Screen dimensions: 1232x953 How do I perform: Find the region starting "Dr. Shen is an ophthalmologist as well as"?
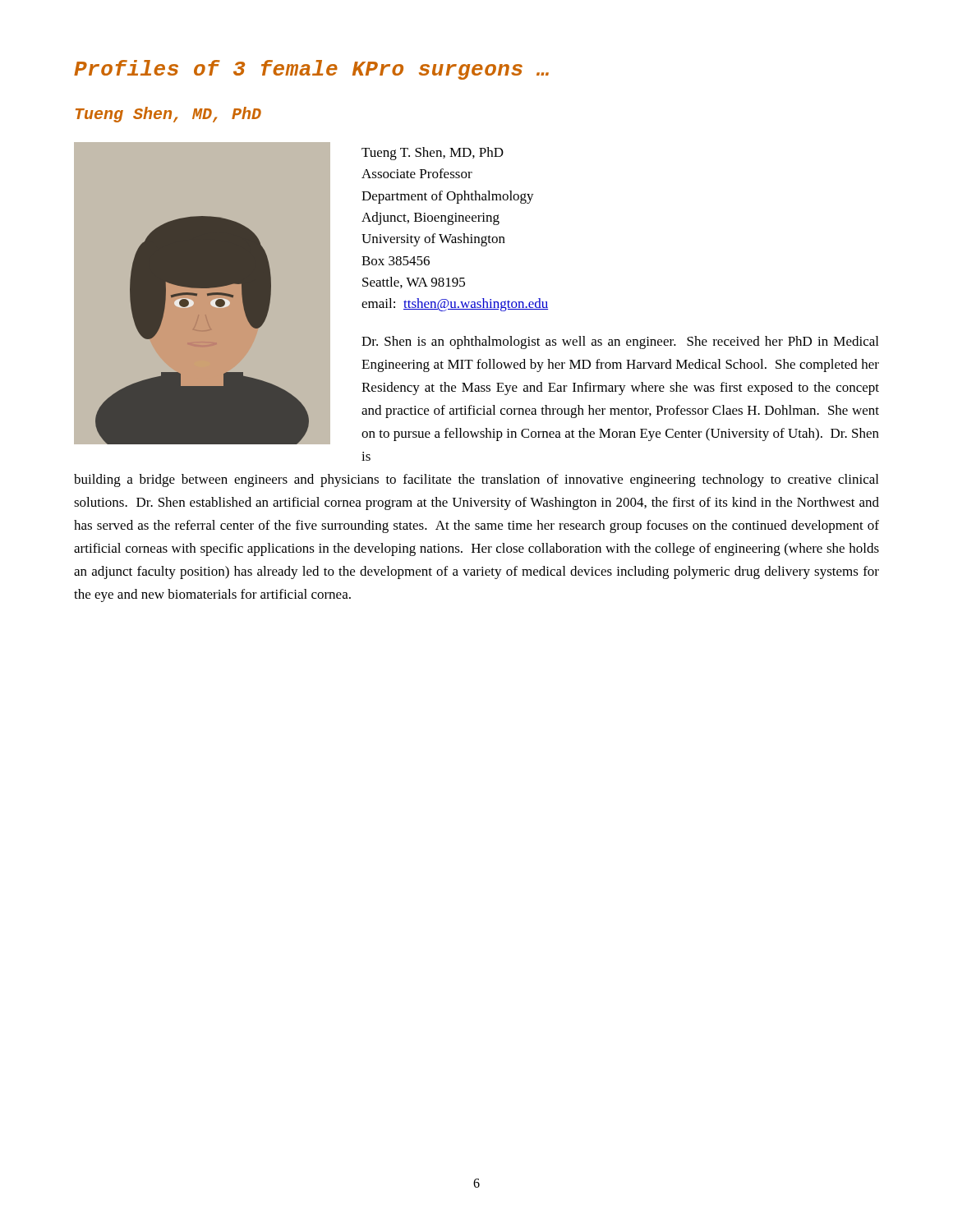[620, 399]
